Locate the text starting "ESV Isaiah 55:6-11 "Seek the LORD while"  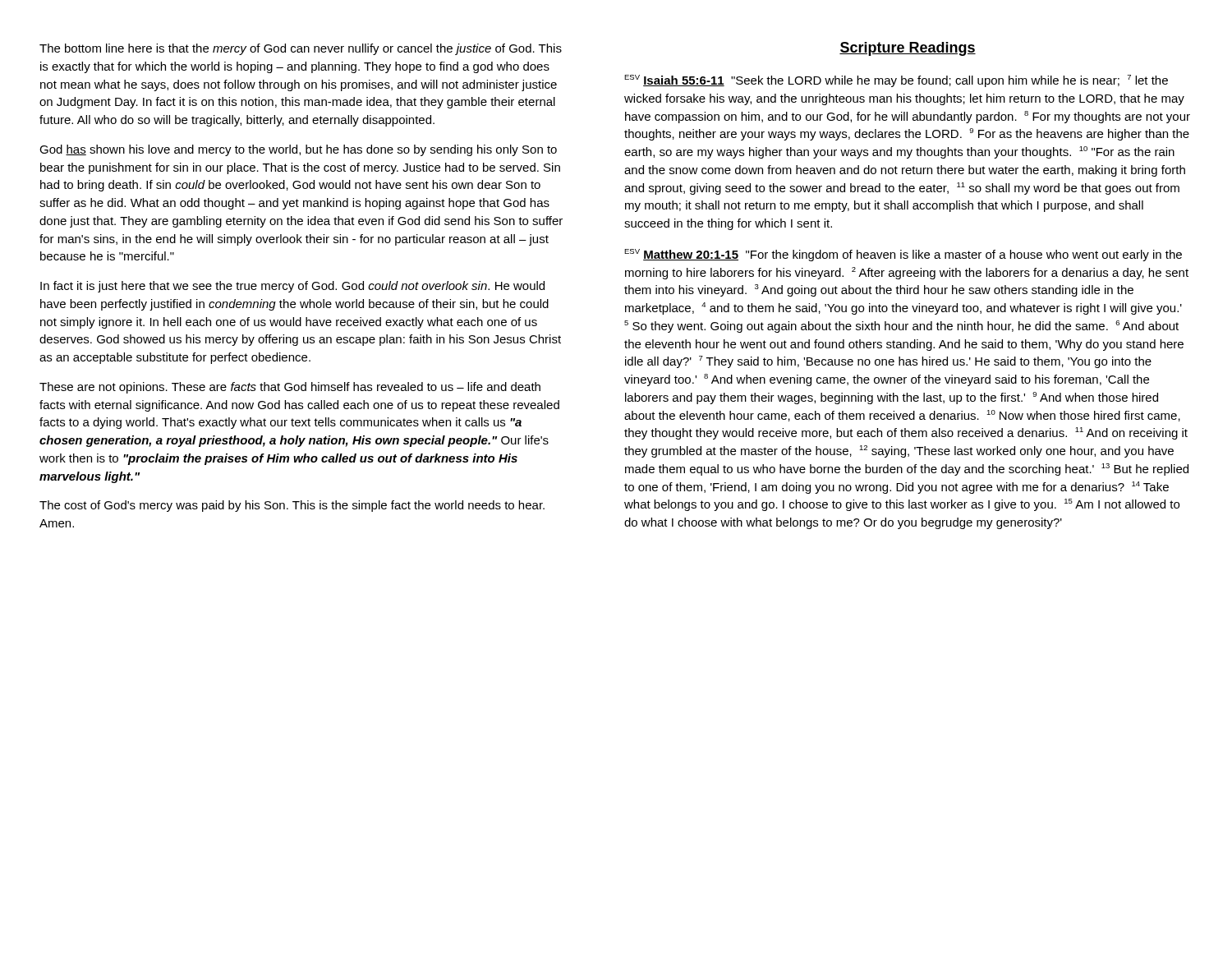(908, 152)
